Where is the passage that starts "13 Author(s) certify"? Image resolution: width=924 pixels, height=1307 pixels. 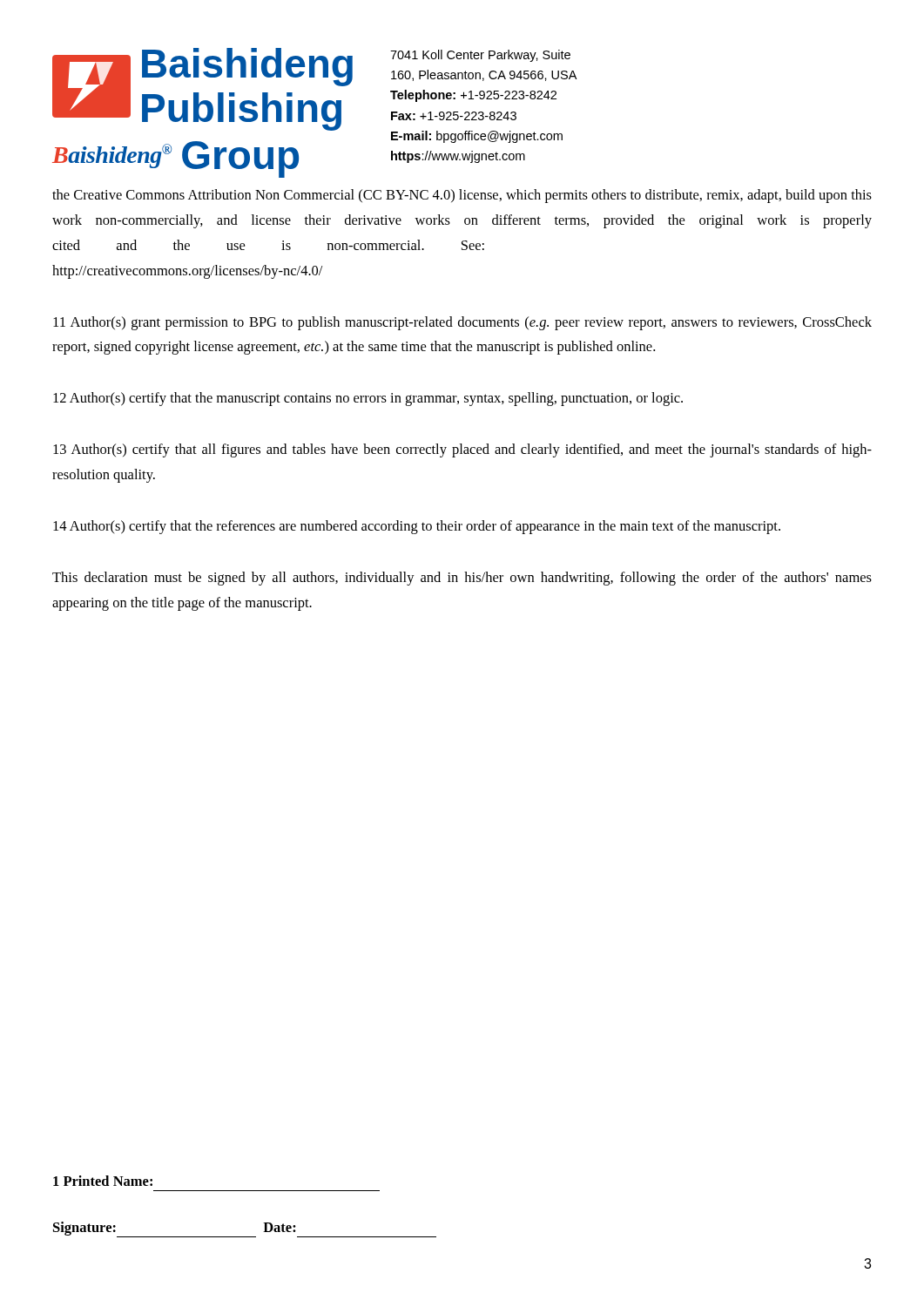pos(462,462)
